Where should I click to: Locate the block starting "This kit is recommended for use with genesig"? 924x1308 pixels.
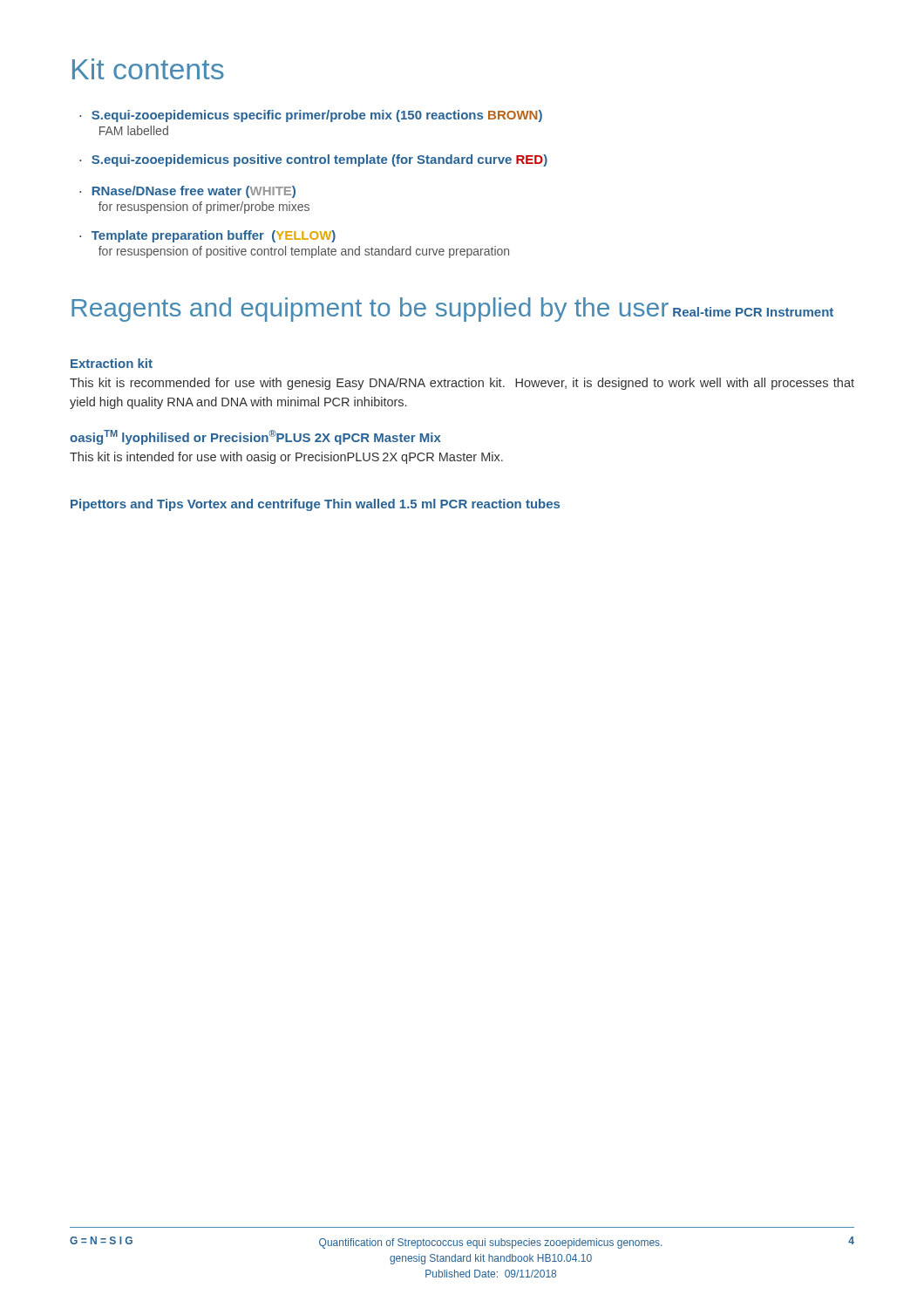pyautogui.click(x=462, y=393)
